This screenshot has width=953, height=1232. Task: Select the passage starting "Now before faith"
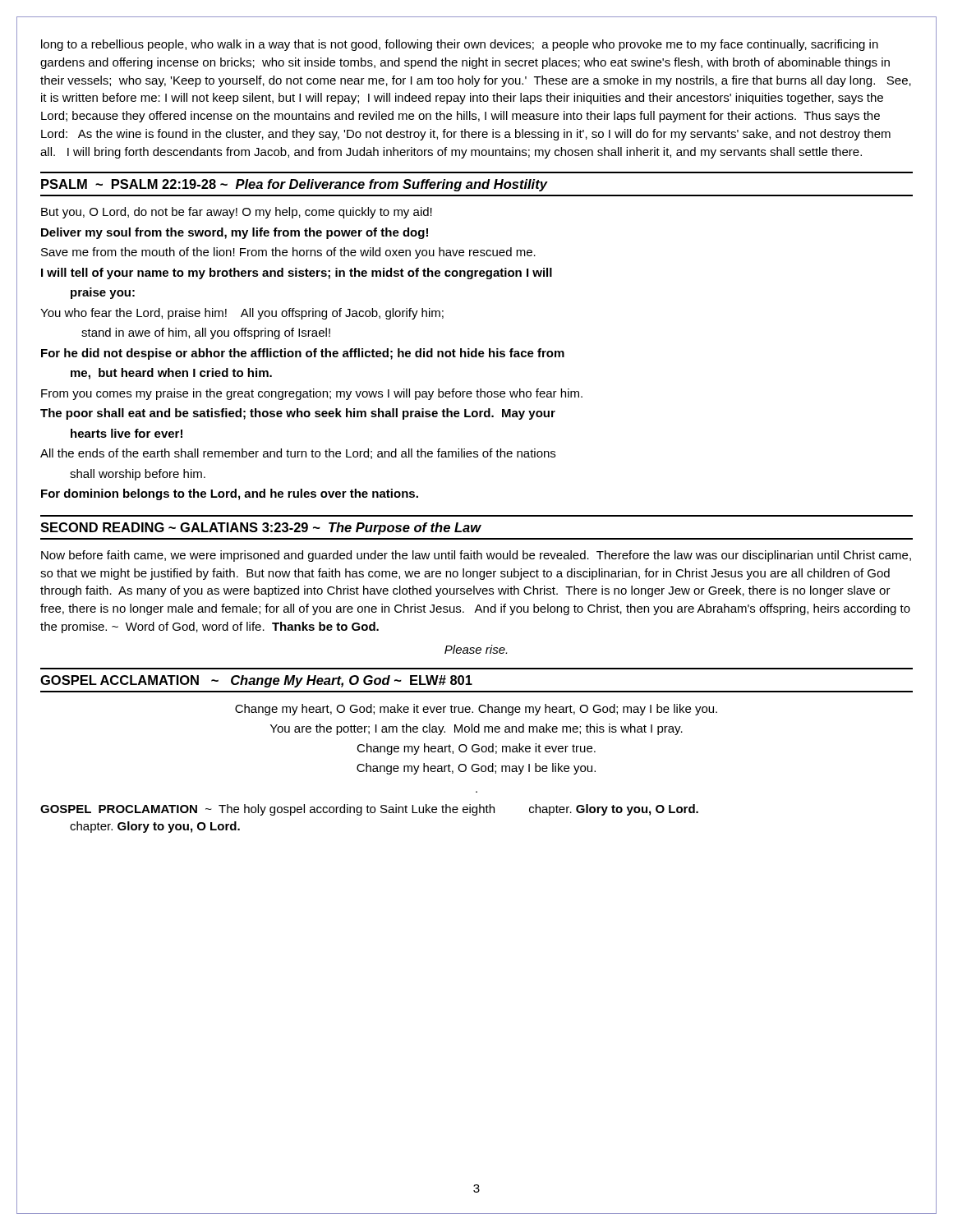476,590
